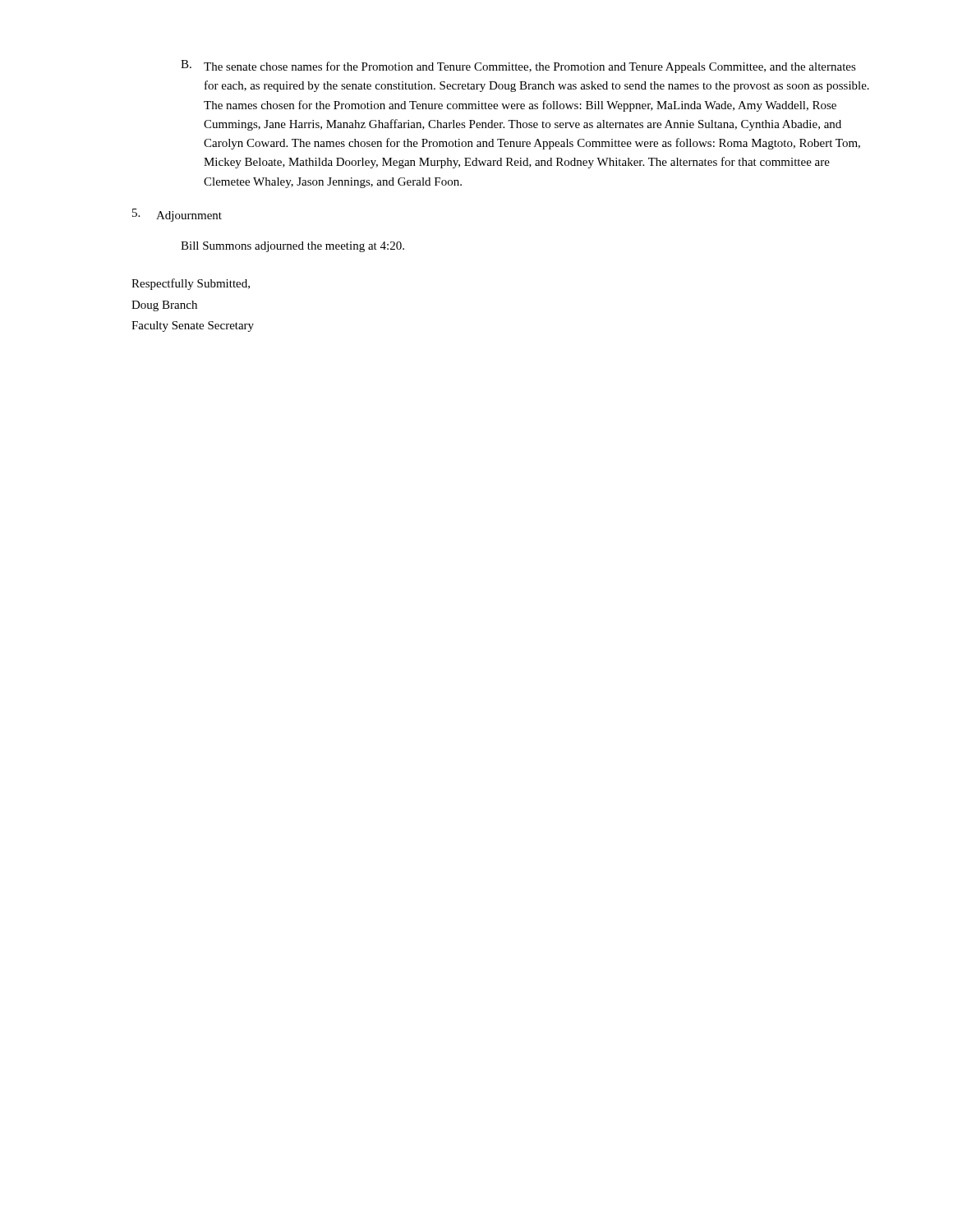Navigate to the region starting "B. The senate chose names for the"
This screenshot has width=953, height=1232.
pos(526,124)
